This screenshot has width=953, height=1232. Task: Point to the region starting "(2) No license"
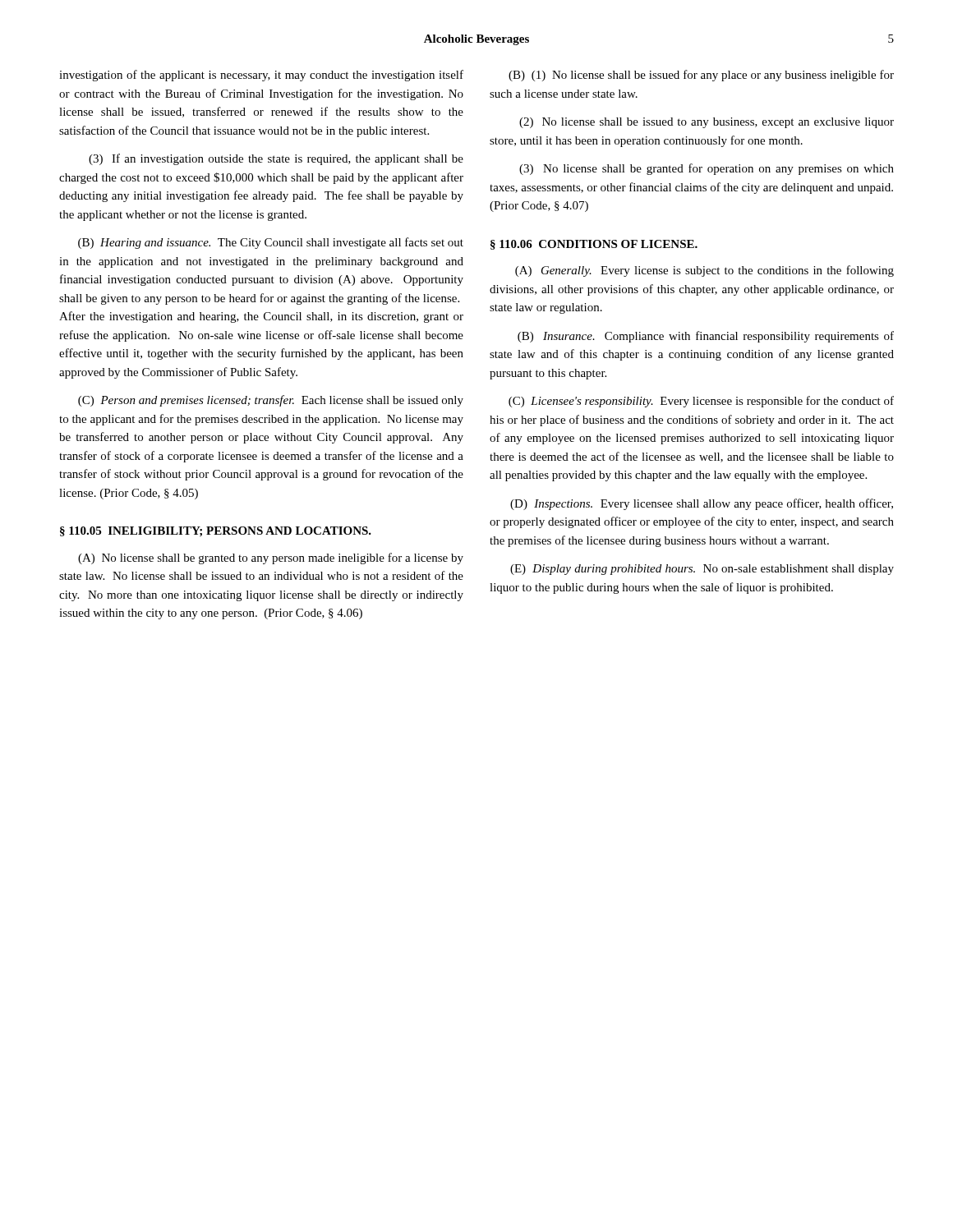pos(692,131)
